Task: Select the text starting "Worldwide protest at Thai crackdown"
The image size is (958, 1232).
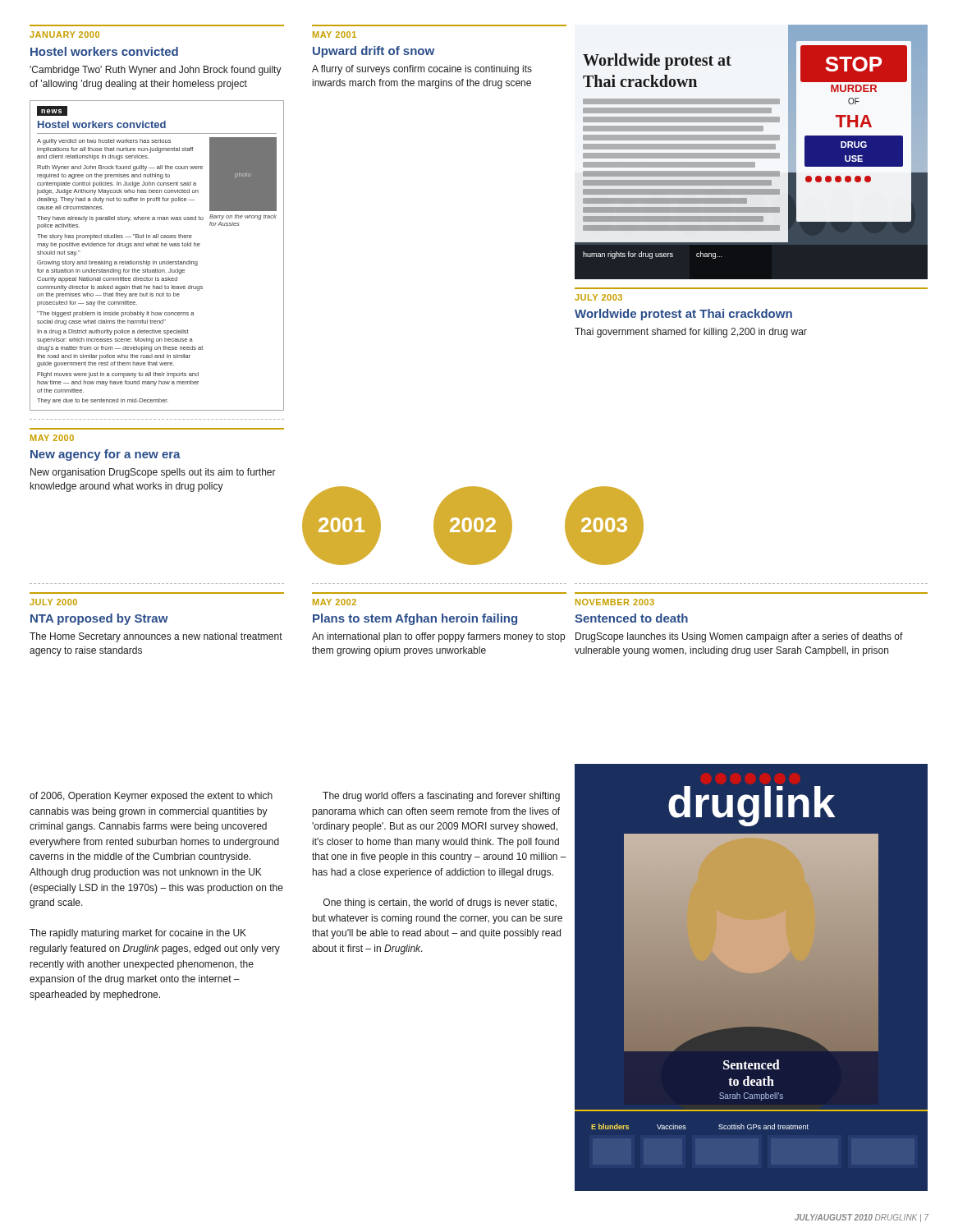Action: [684, 313]
